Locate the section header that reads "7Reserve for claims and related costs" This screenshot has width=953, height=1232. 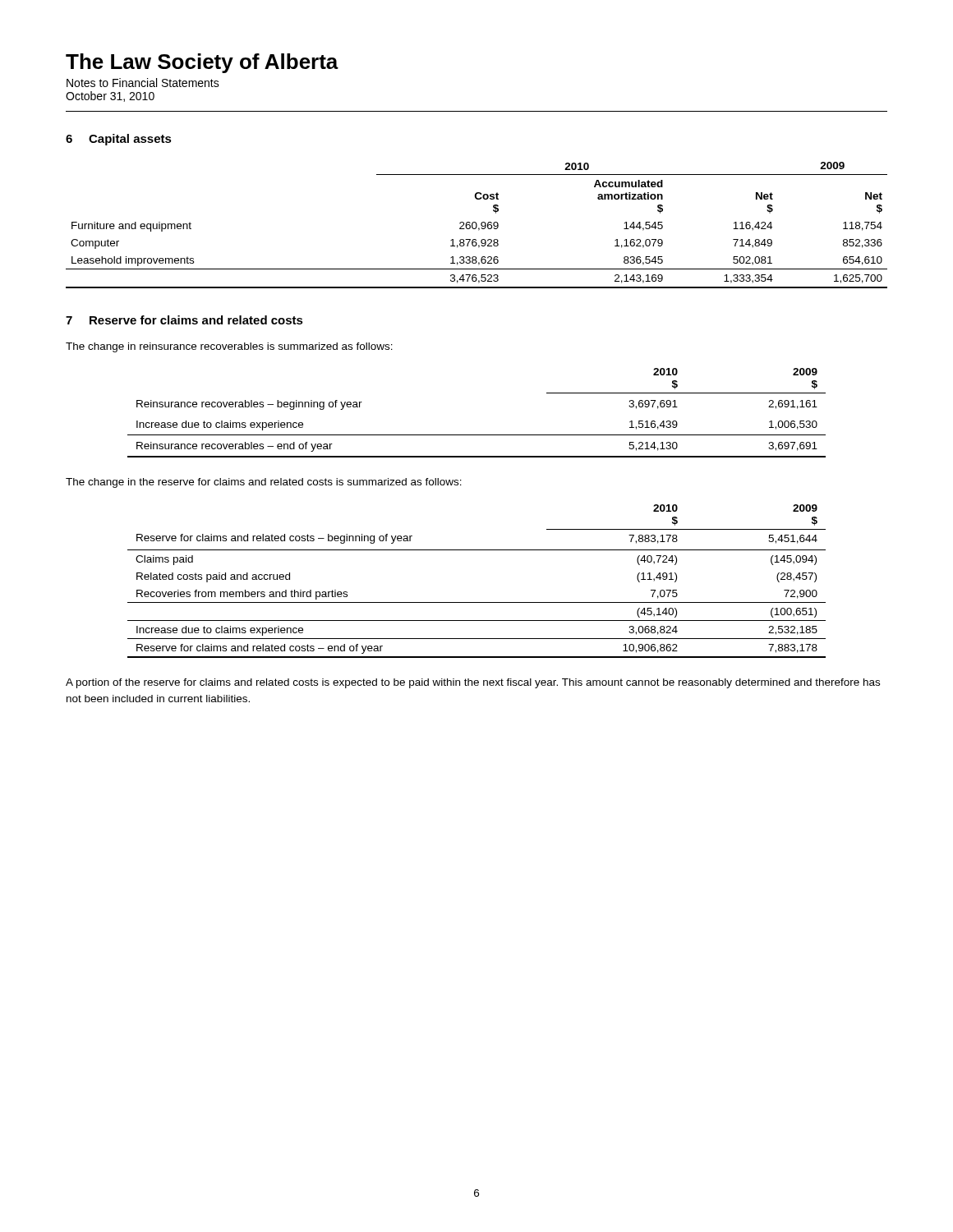tap(184, 320)
